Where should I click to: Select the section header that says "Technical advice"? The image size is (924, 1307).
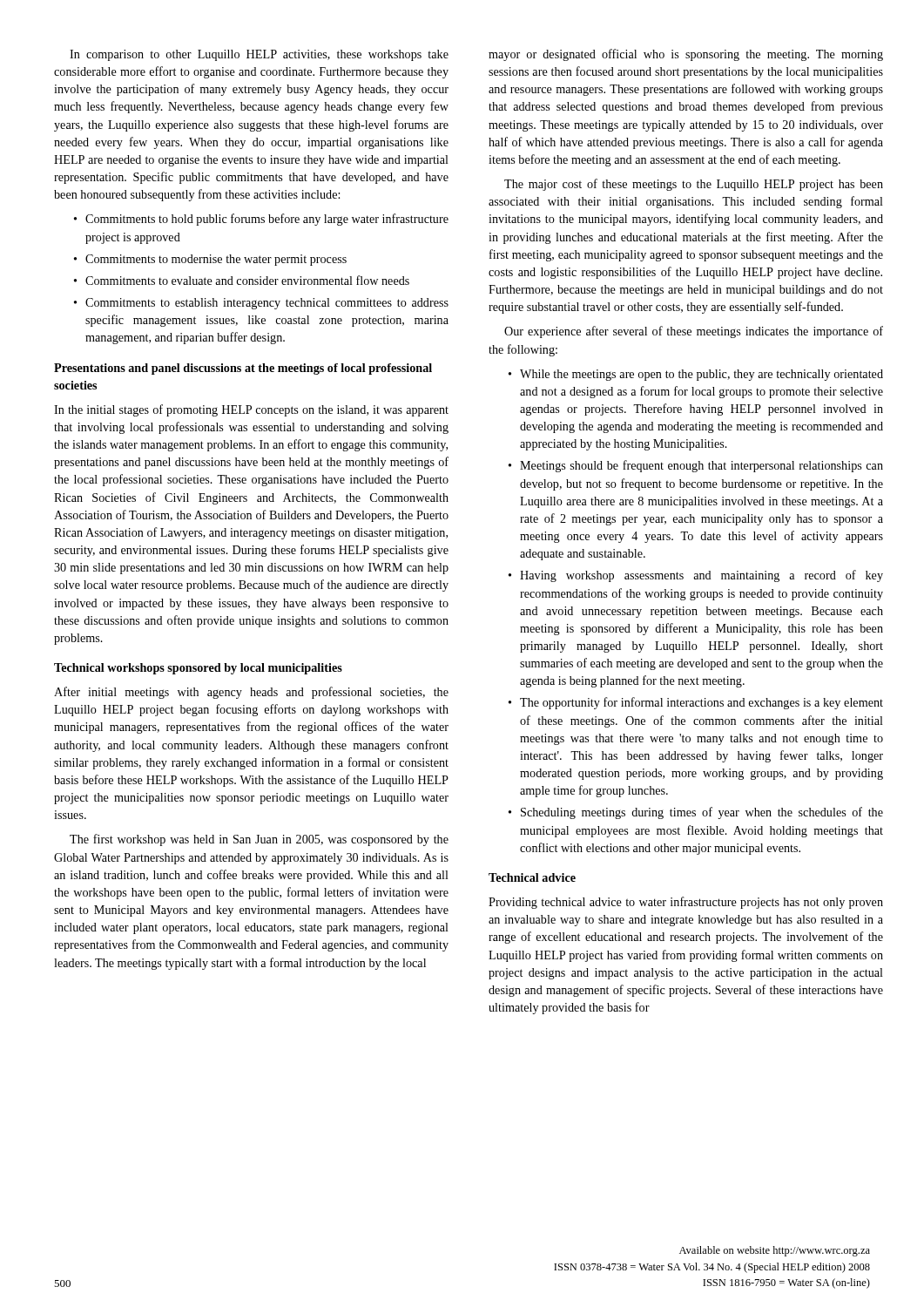coord(532,877)
